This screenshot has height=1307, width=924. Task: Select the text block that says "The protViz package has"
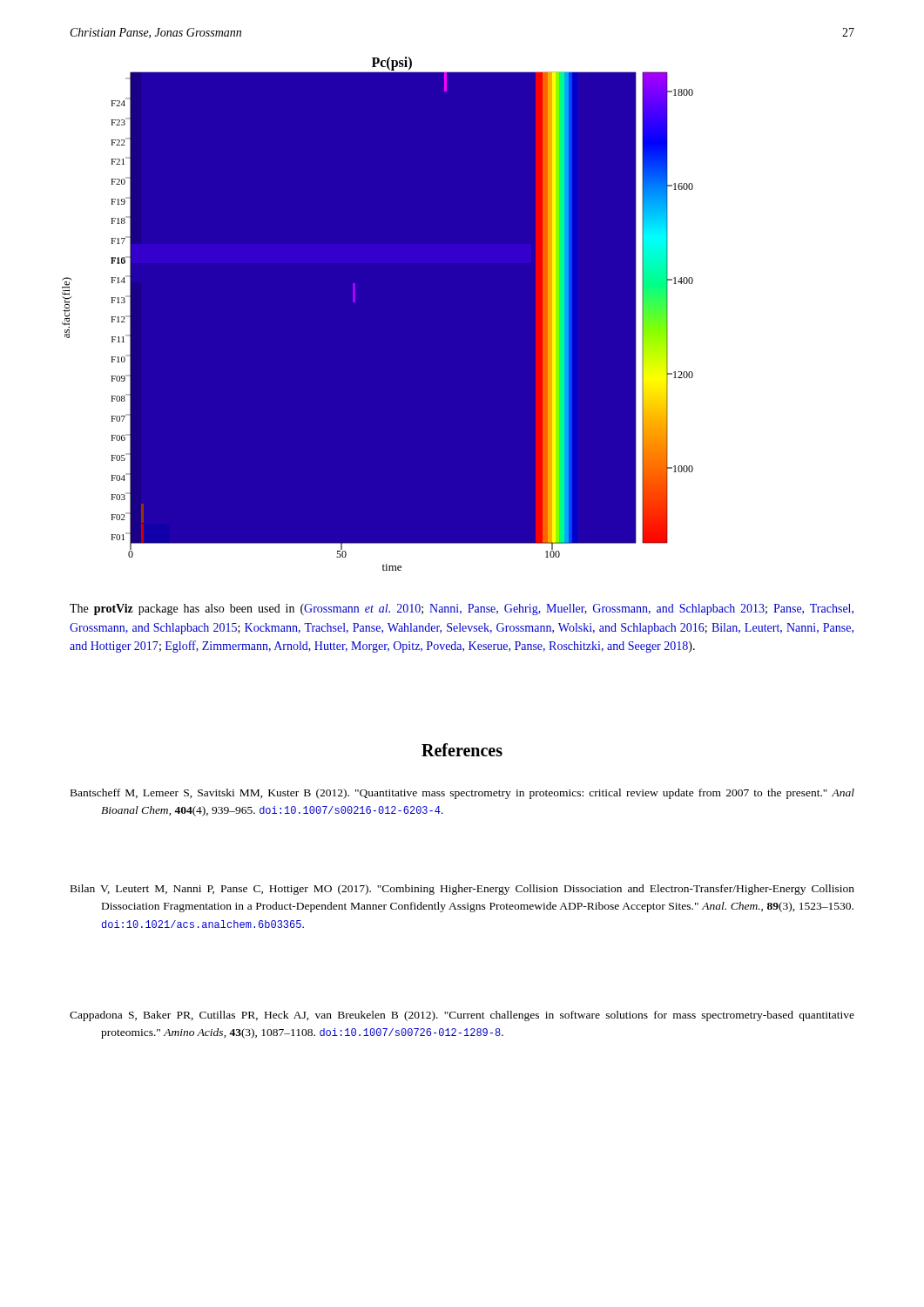(x=462, y=628)
